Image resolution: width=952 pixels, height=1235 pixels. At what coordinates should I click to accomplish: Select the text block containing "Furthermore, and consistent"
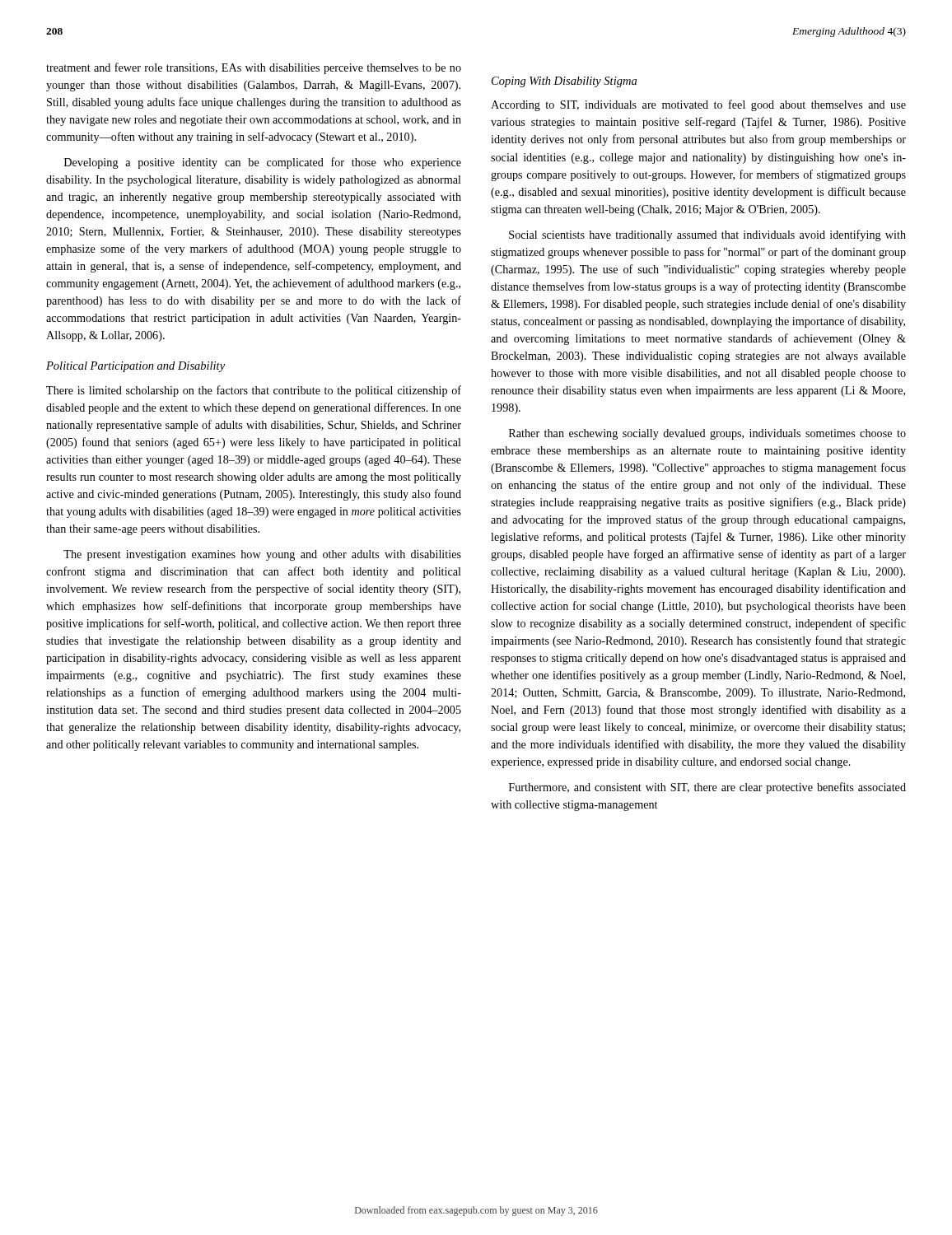click(698, 796)
